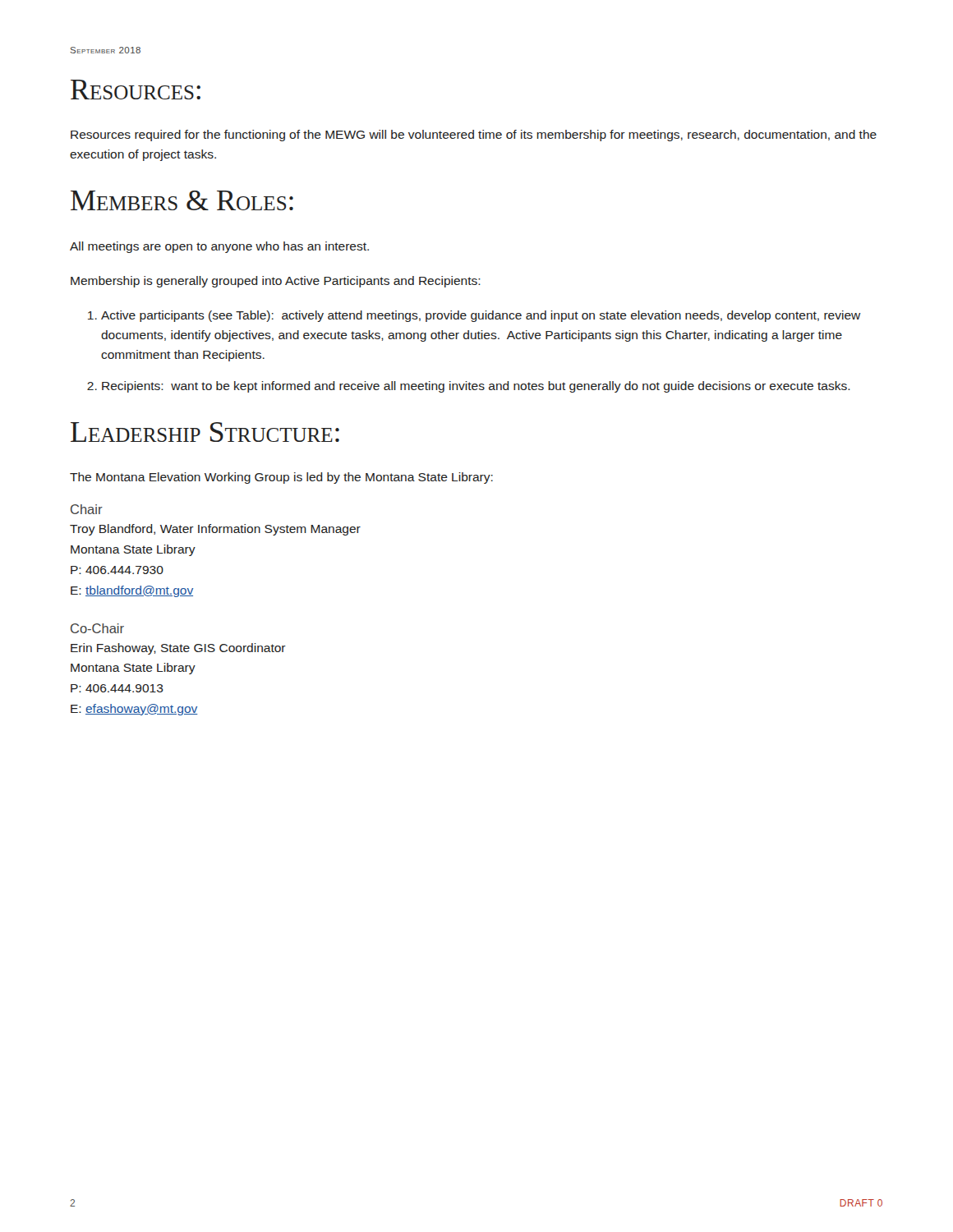This screenshot has height=1232, width=953.
Task: Click the passage that begins "Resources required for the functioning"
Action: tap(476, 145)
